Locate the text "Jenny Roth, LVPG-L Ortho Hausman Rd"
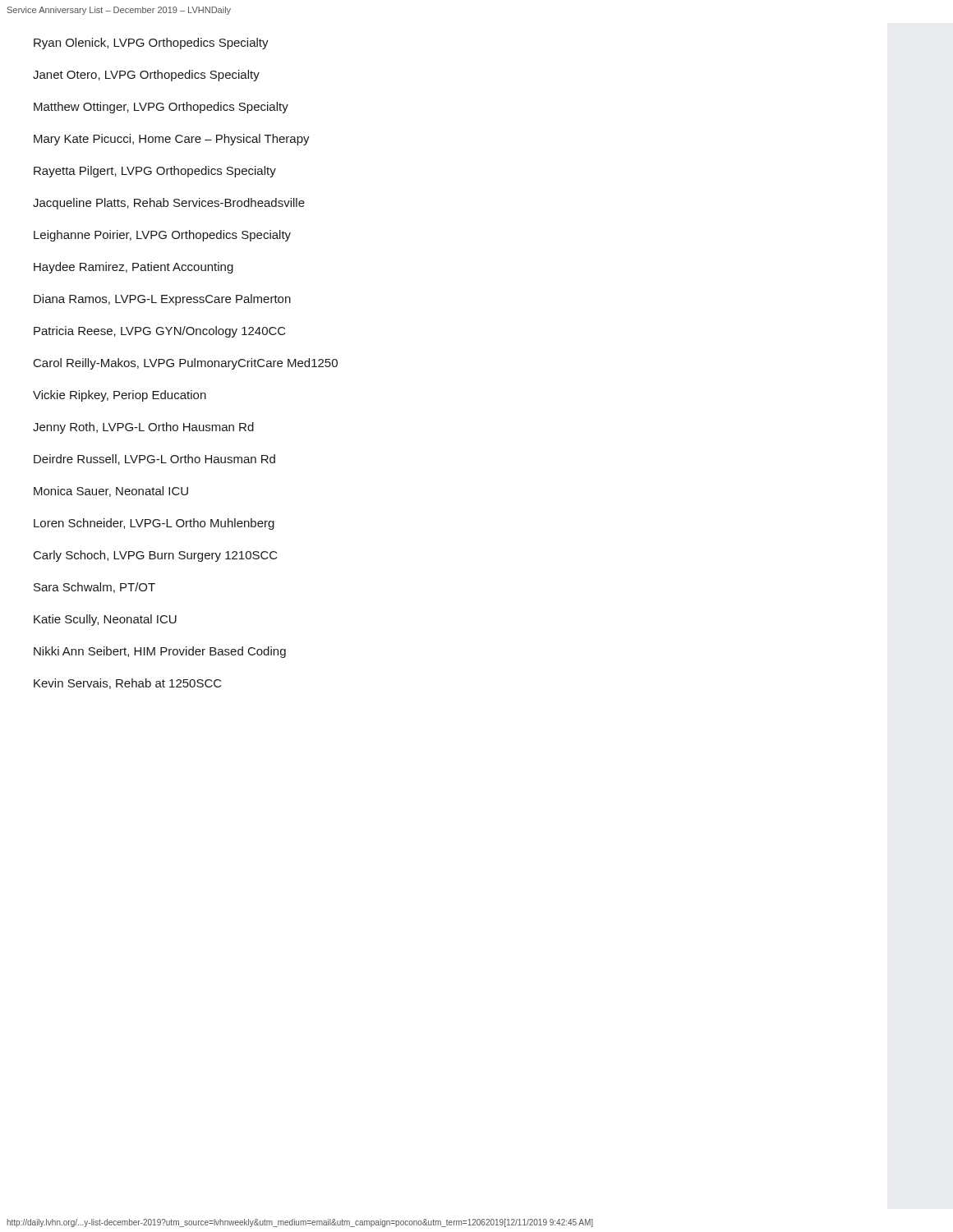 pyautogui.click(x=143, y=427)
